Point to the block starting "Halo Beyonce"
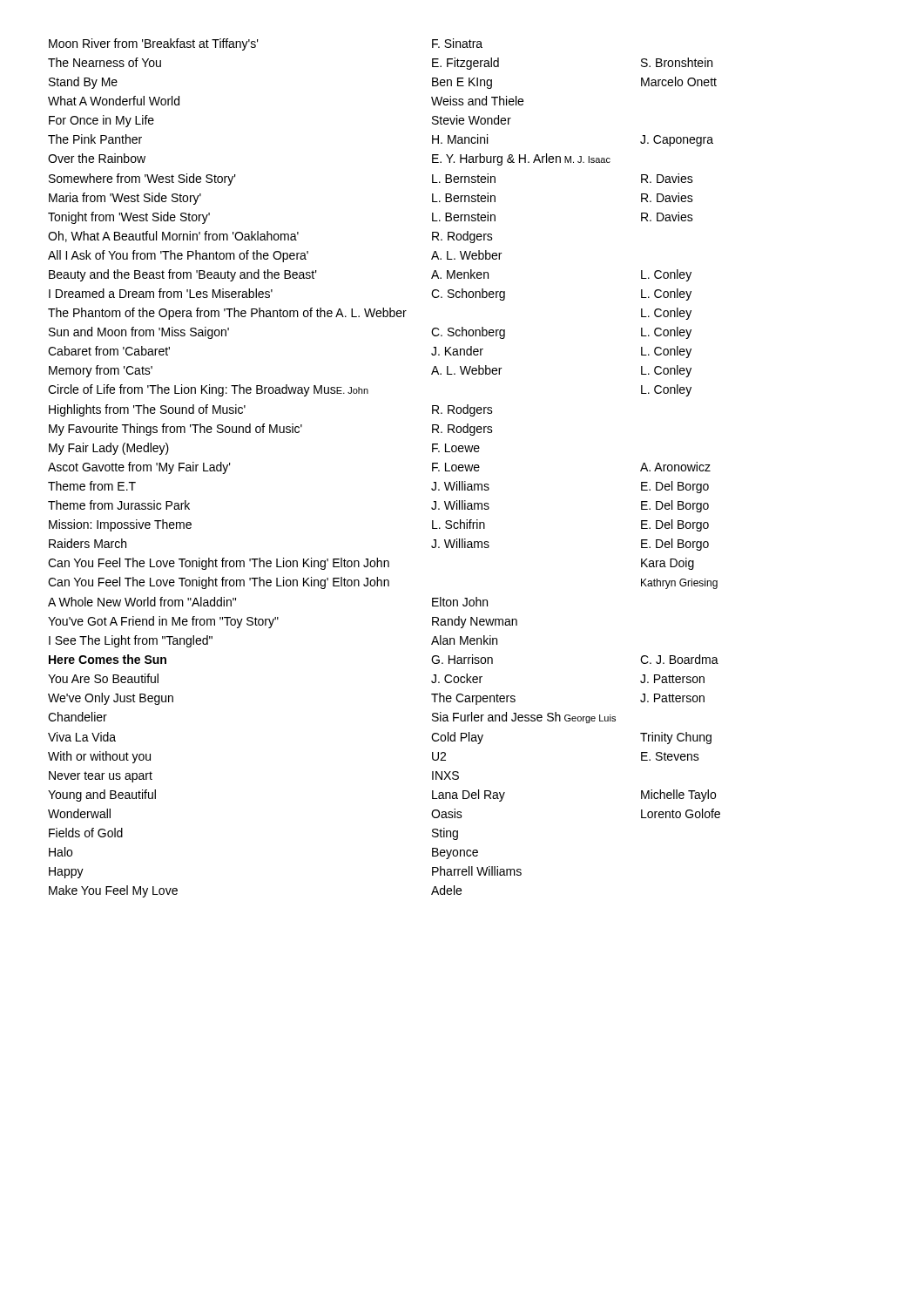Screen dimensions: 1307x924 pyautogui.click(x=60, y=853)
